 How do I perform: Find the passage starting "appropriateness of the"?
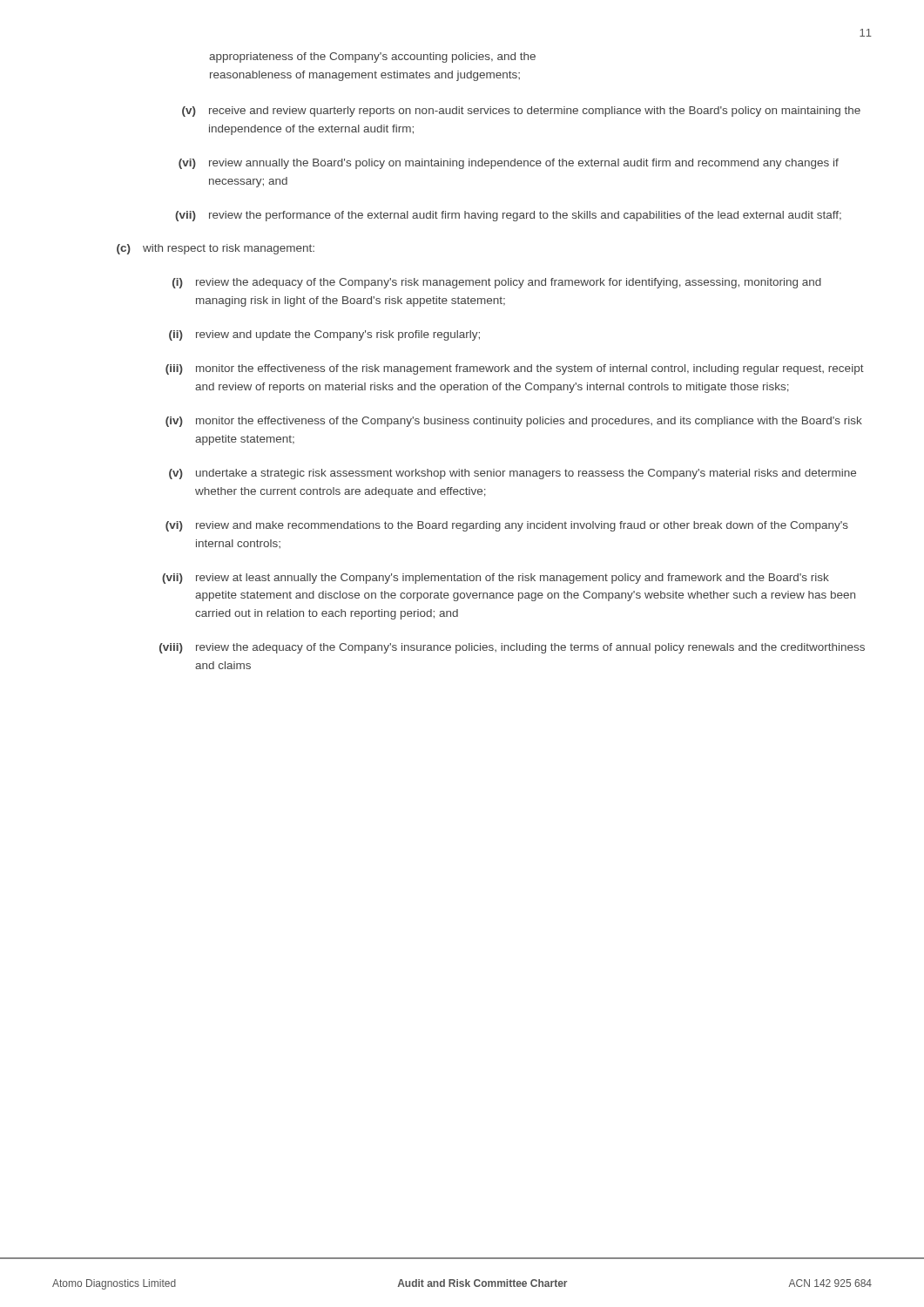[373, 65]
